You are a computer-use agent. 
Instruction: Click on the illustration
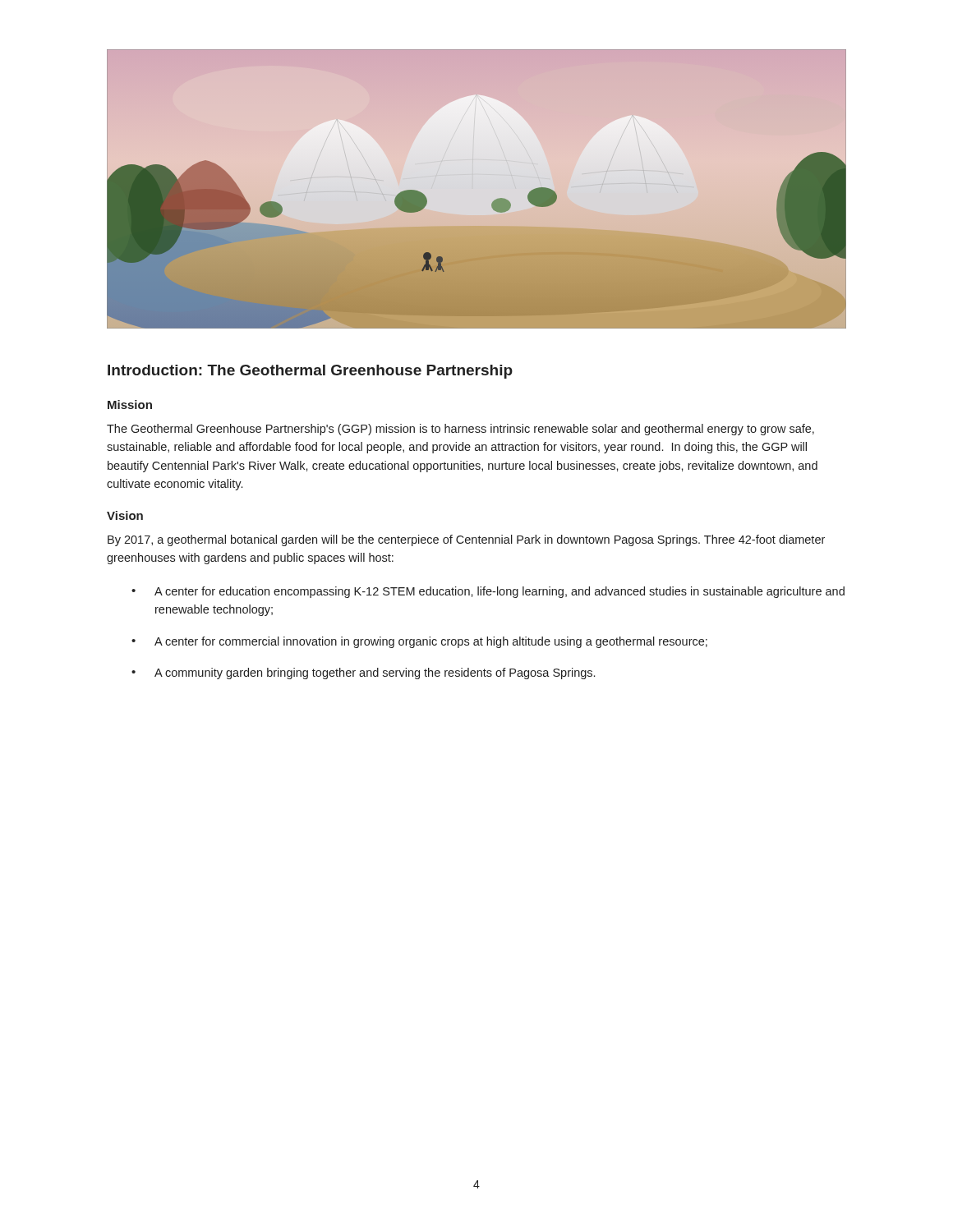coord(476,189)
